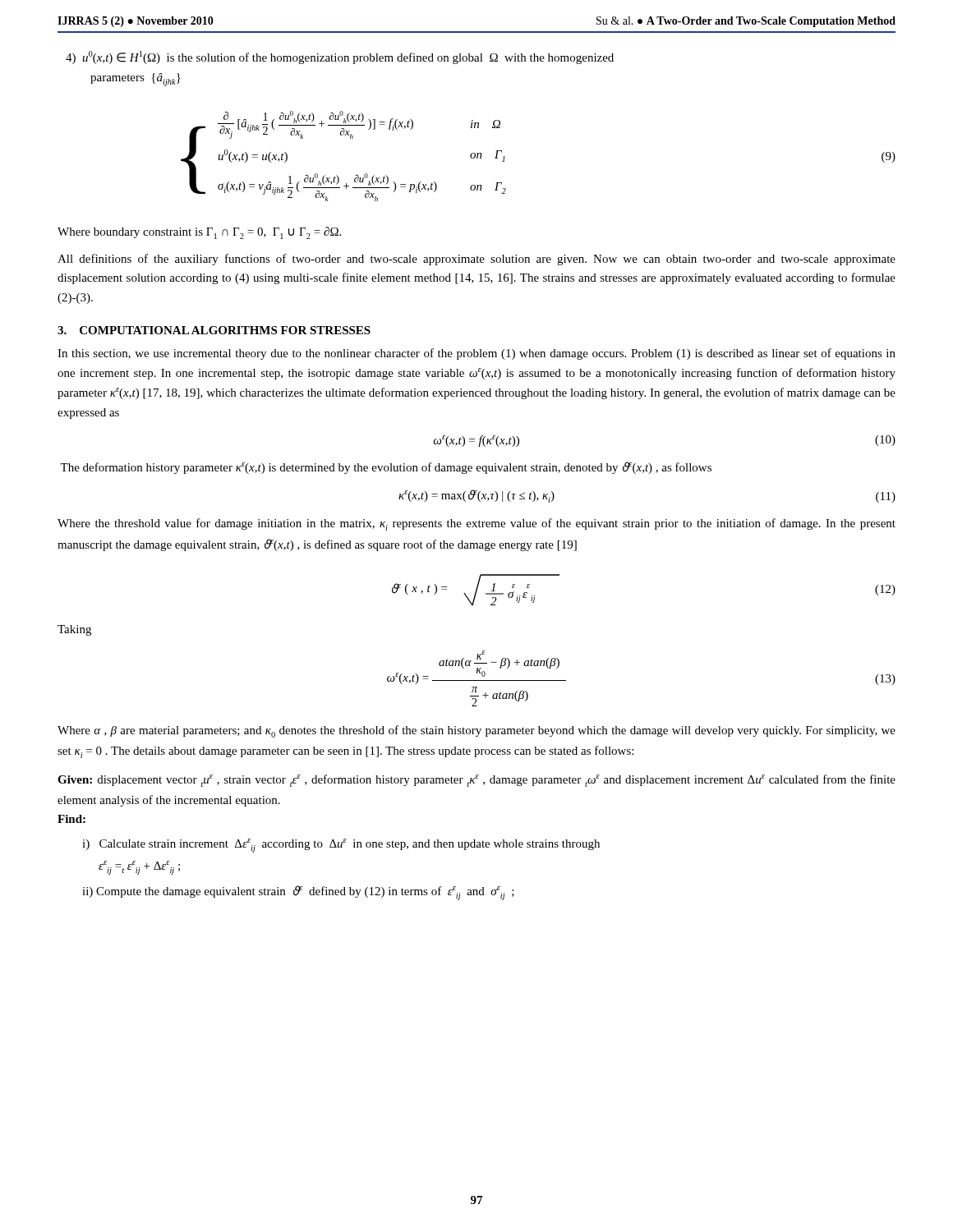Viewport: 953px width, 1232px height.
Task: Point to the block beginning "Where the threshold value for damage initiation"
Action: point(476,534)
